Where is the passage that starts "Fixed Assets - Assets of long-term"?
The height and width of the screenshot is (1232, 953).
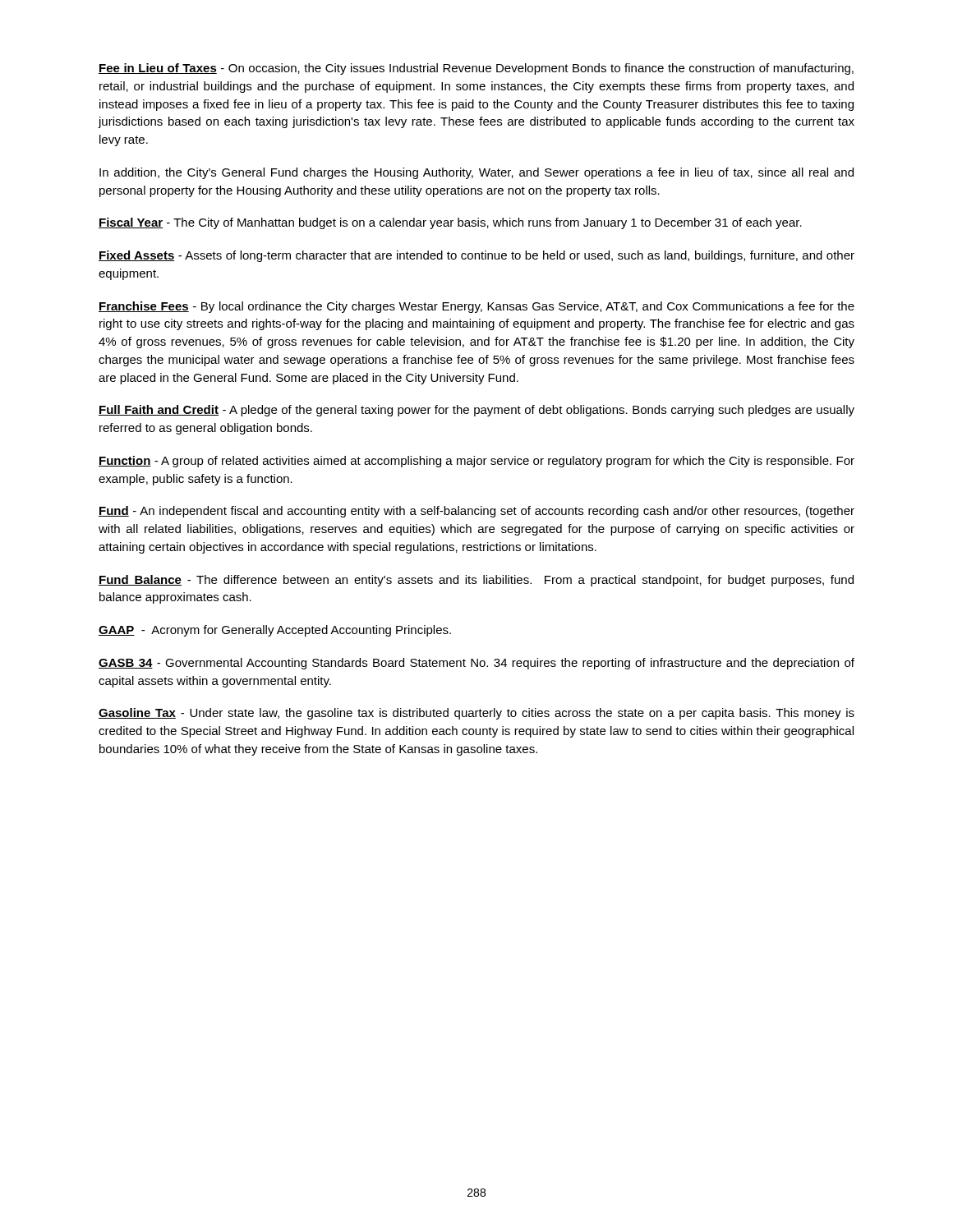[x=476, y=264]
